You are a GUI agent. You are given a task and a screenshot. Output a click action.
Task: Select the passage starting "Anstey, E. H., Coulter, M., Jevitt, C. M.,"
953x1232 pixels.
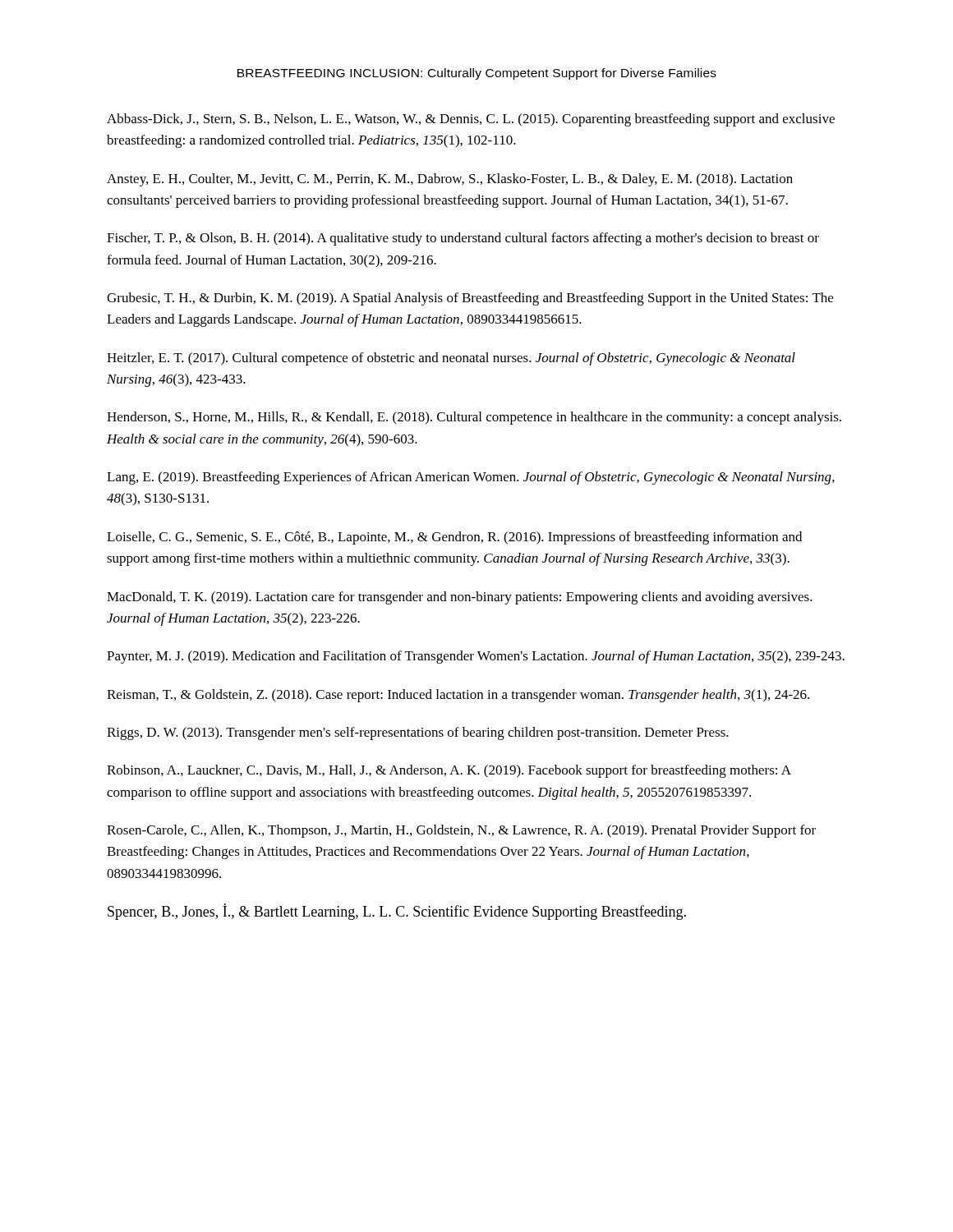(450, 189)
